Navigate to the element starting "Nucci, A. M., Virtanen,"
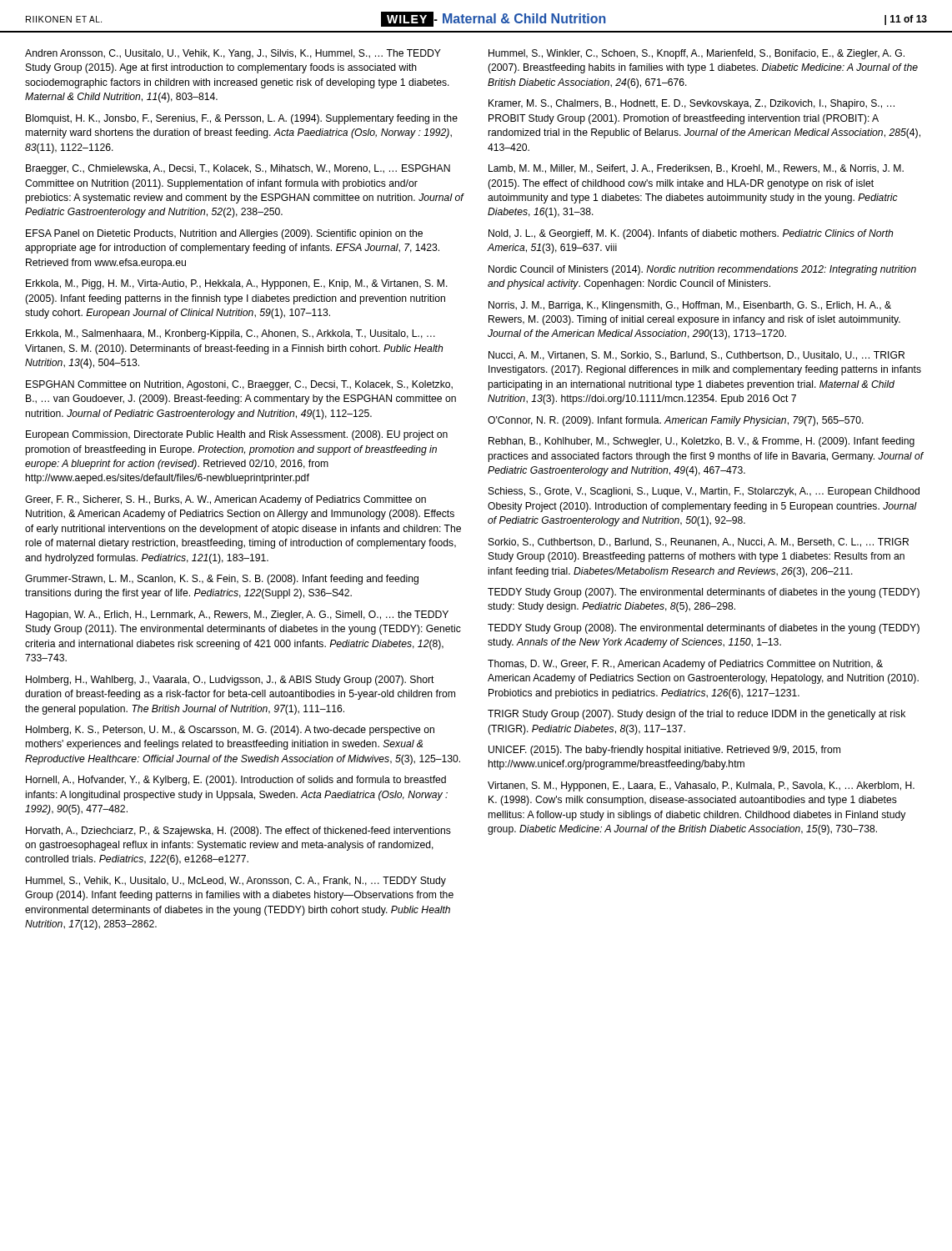 click(x=704, y=377)
